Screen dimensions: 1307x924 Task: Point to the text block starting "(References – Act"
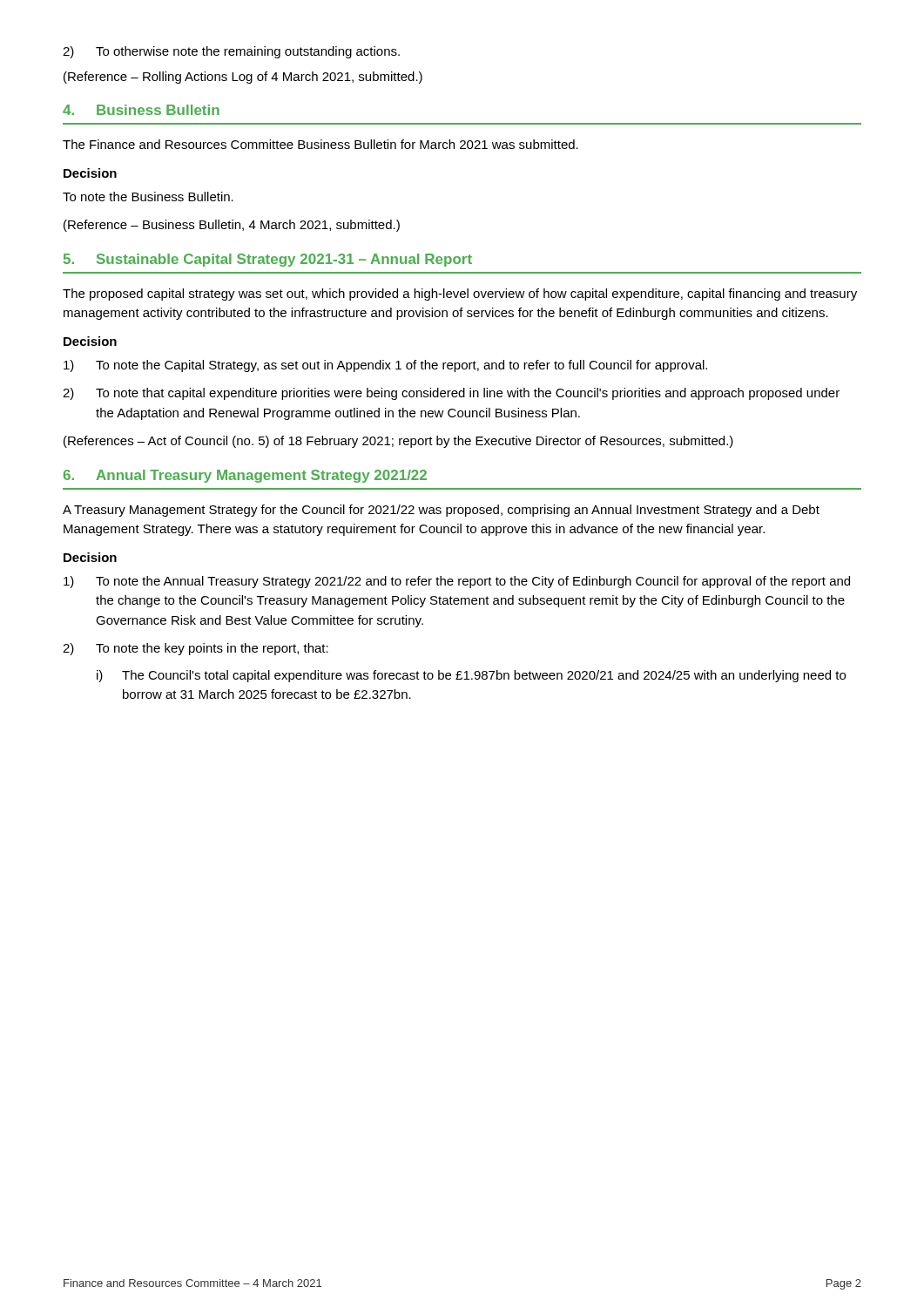point(398,440)
